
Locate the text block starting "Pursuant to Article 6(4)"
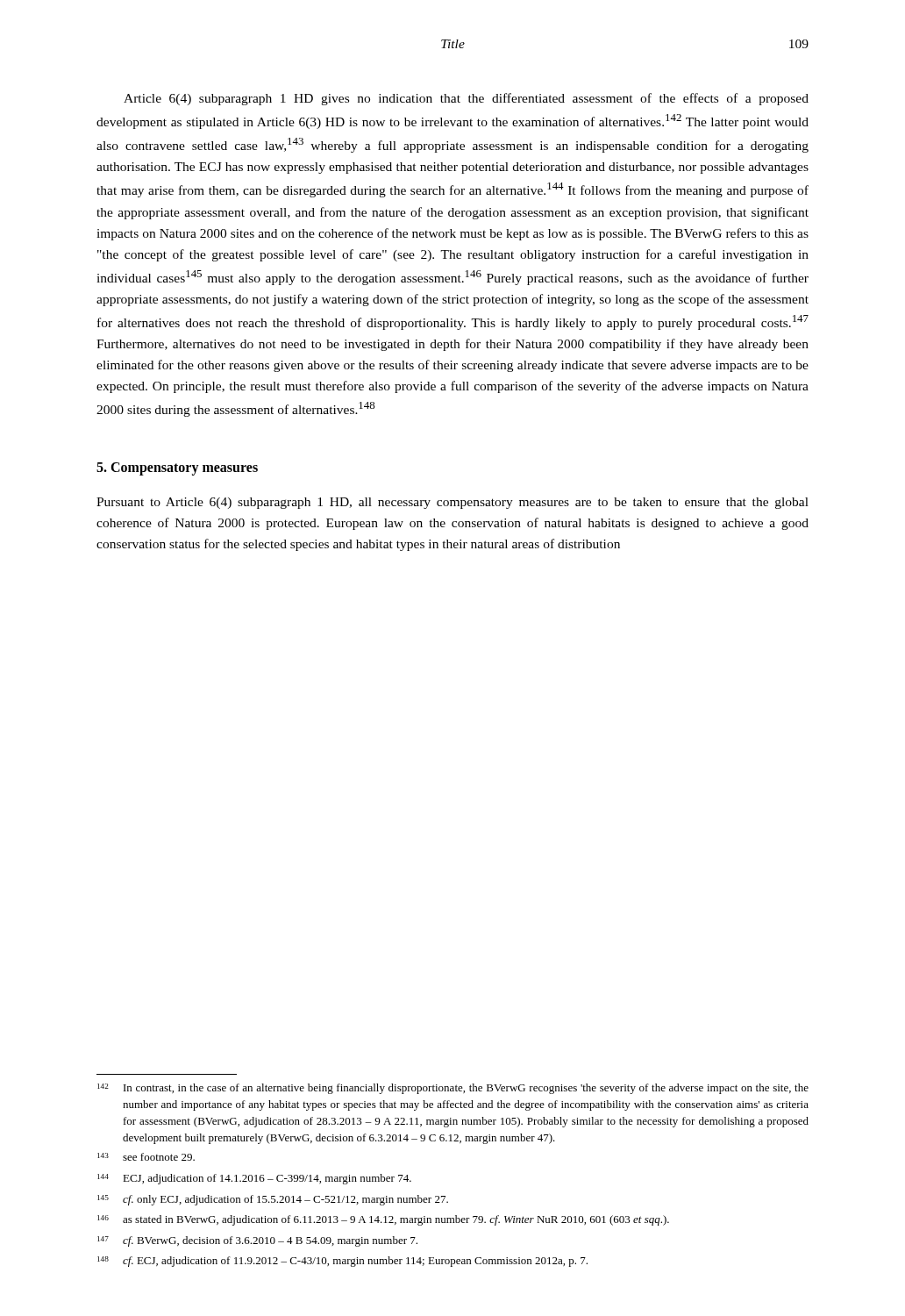coord(452,523)
